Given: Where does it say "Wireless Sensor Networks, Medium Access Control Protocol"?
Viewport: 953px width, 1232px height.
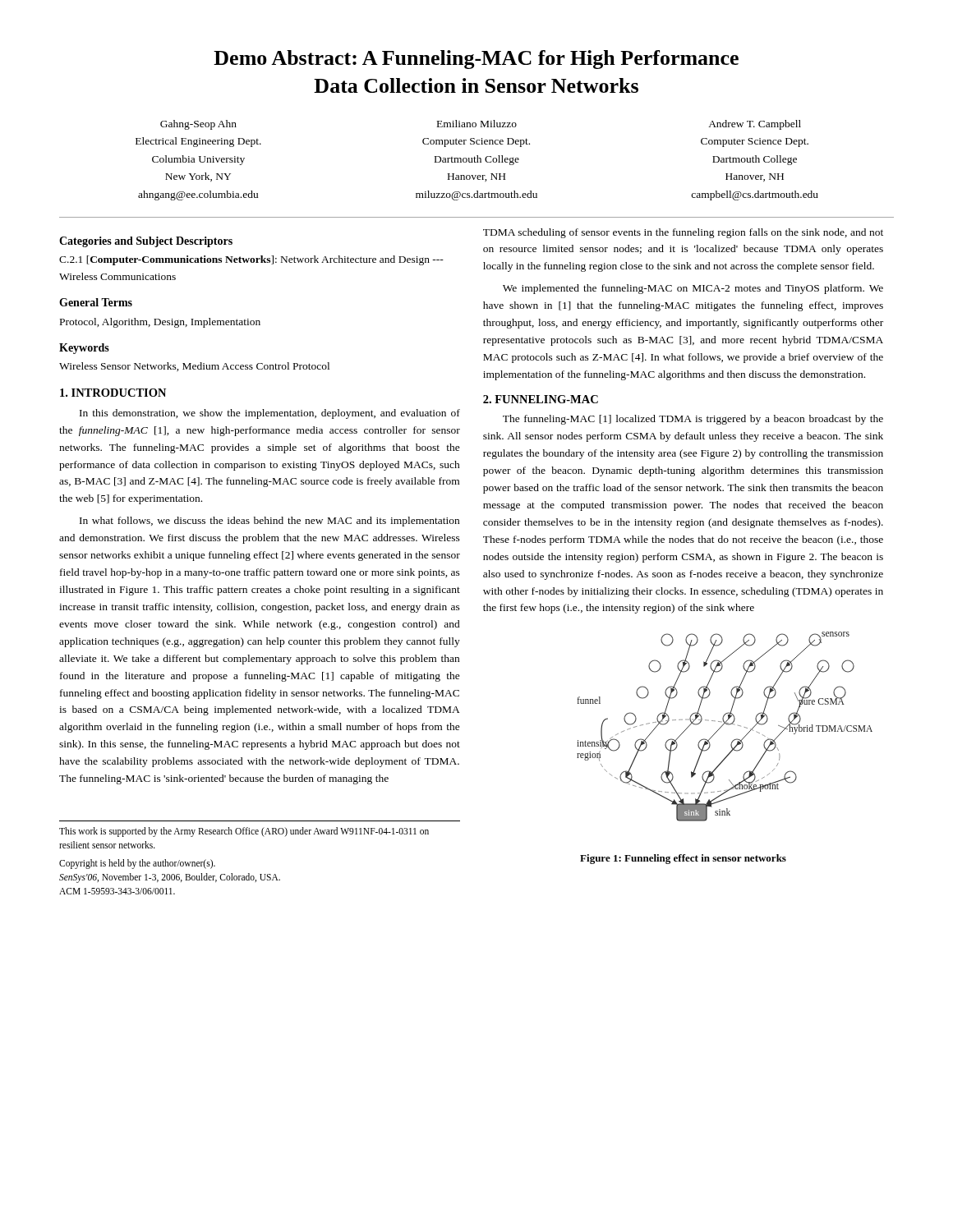Looking at the screenshot, I should [195, 366].
